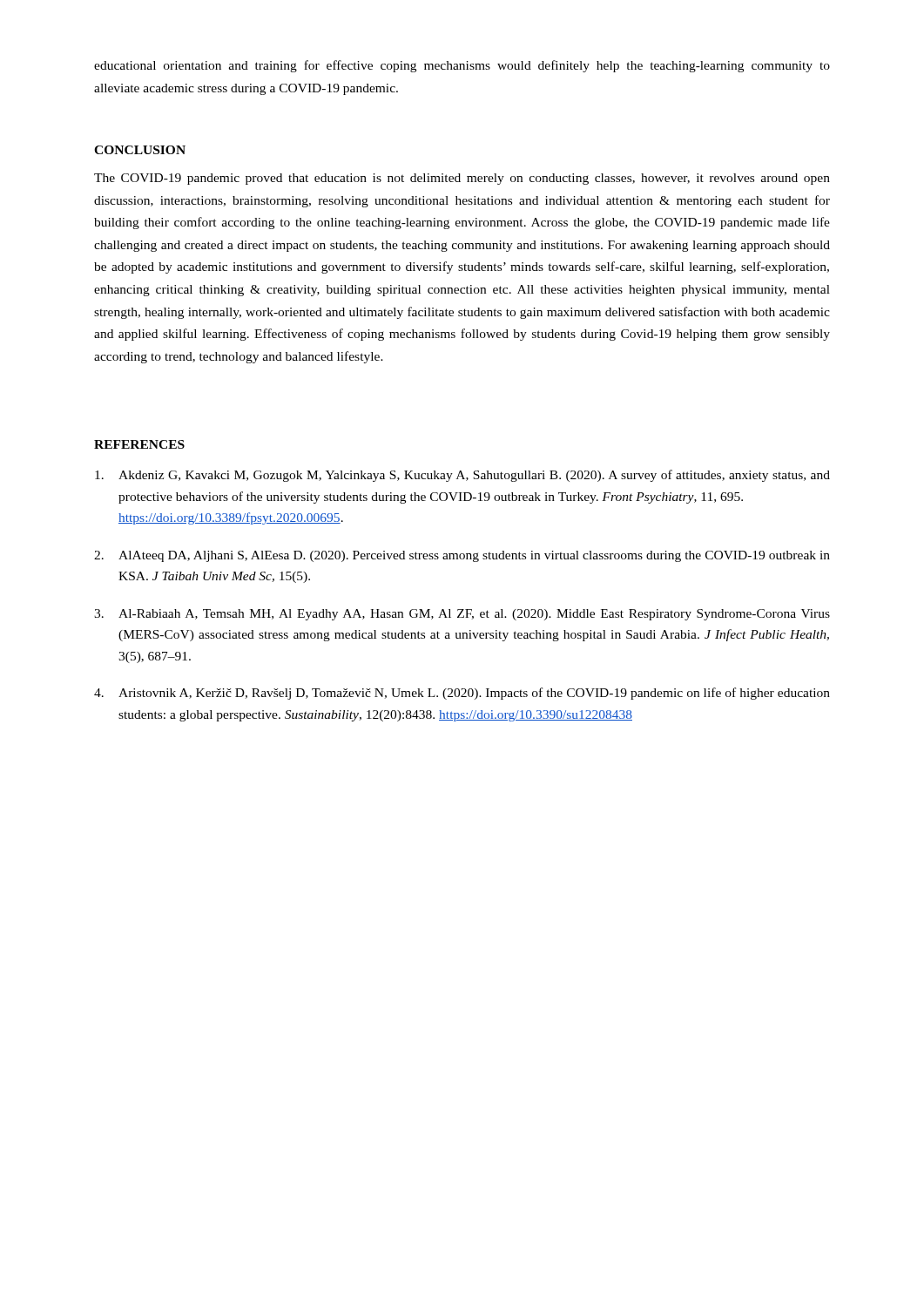Find the block on this page that starts "2. AlAteeq DA,"
Image resolution: width=924 pixels, height=1307 pixels.
coord(462,566)
